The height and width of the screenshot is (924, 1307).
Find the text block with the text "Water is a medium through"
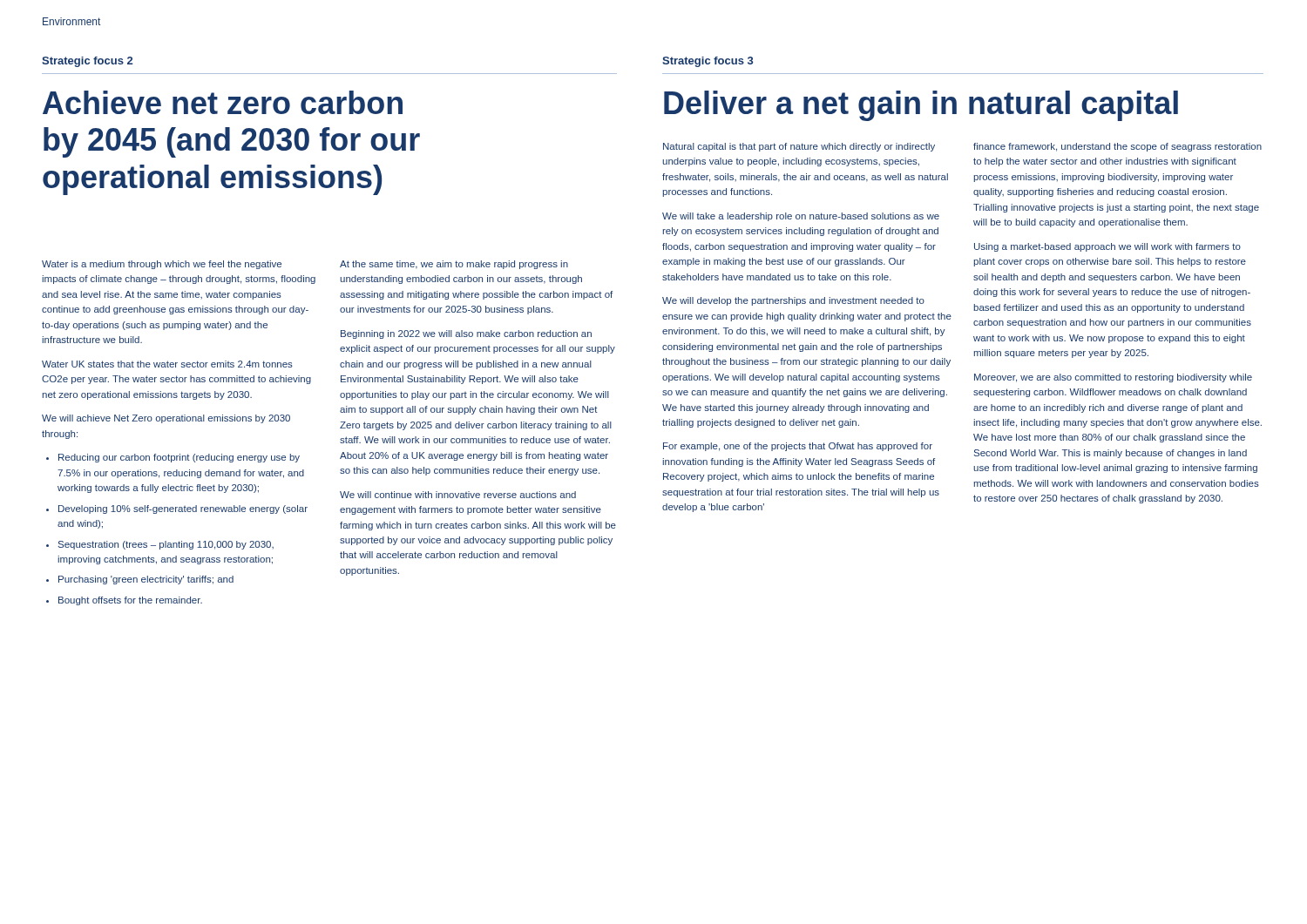[x=162, y=265]
